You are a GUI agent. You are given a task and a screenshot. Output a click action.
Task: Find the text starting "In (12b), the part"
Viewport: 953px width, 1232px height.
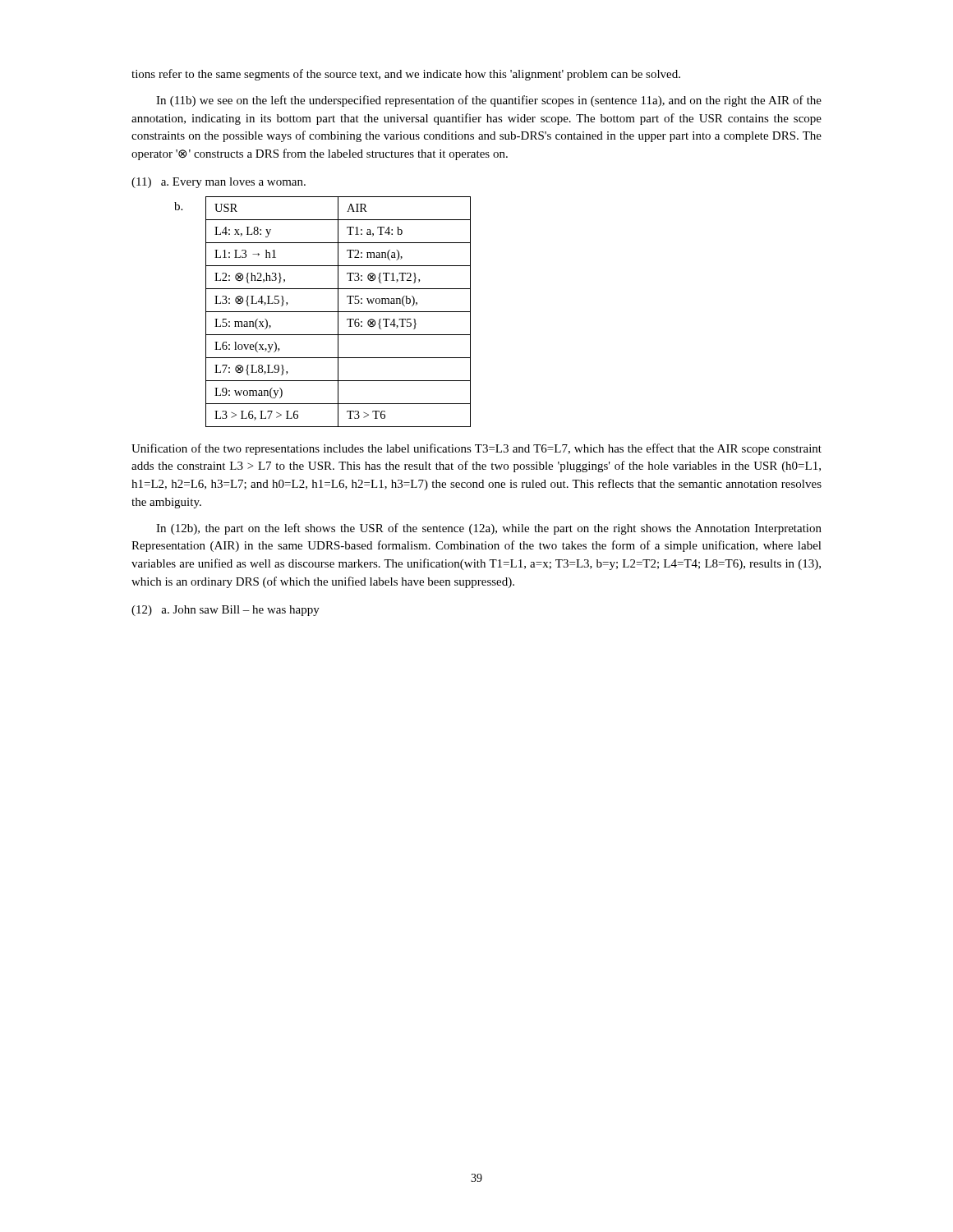point(476,555)
